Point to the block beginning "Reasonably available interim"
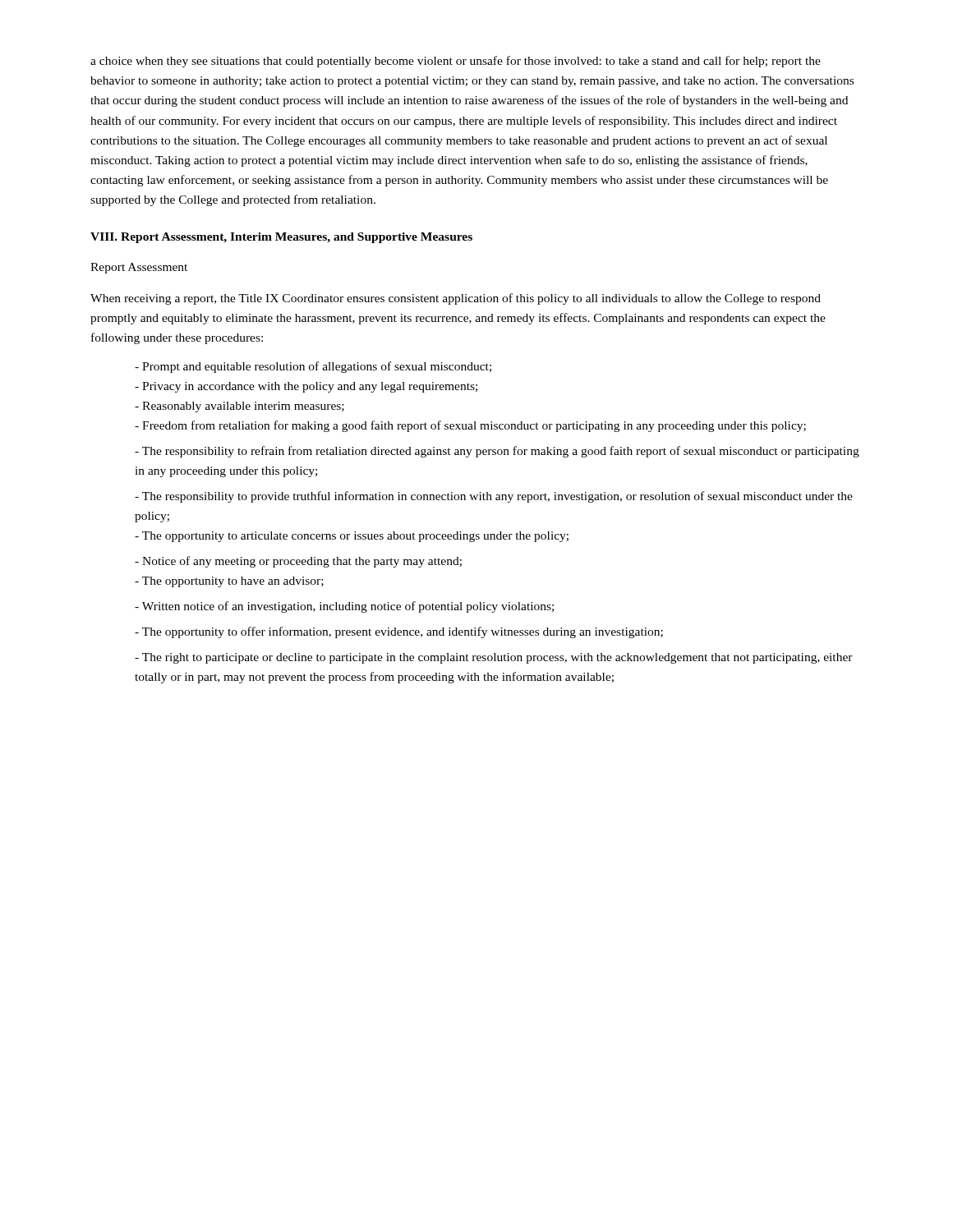This screenshot has height=1232, width=953. [x=240, y=405]
